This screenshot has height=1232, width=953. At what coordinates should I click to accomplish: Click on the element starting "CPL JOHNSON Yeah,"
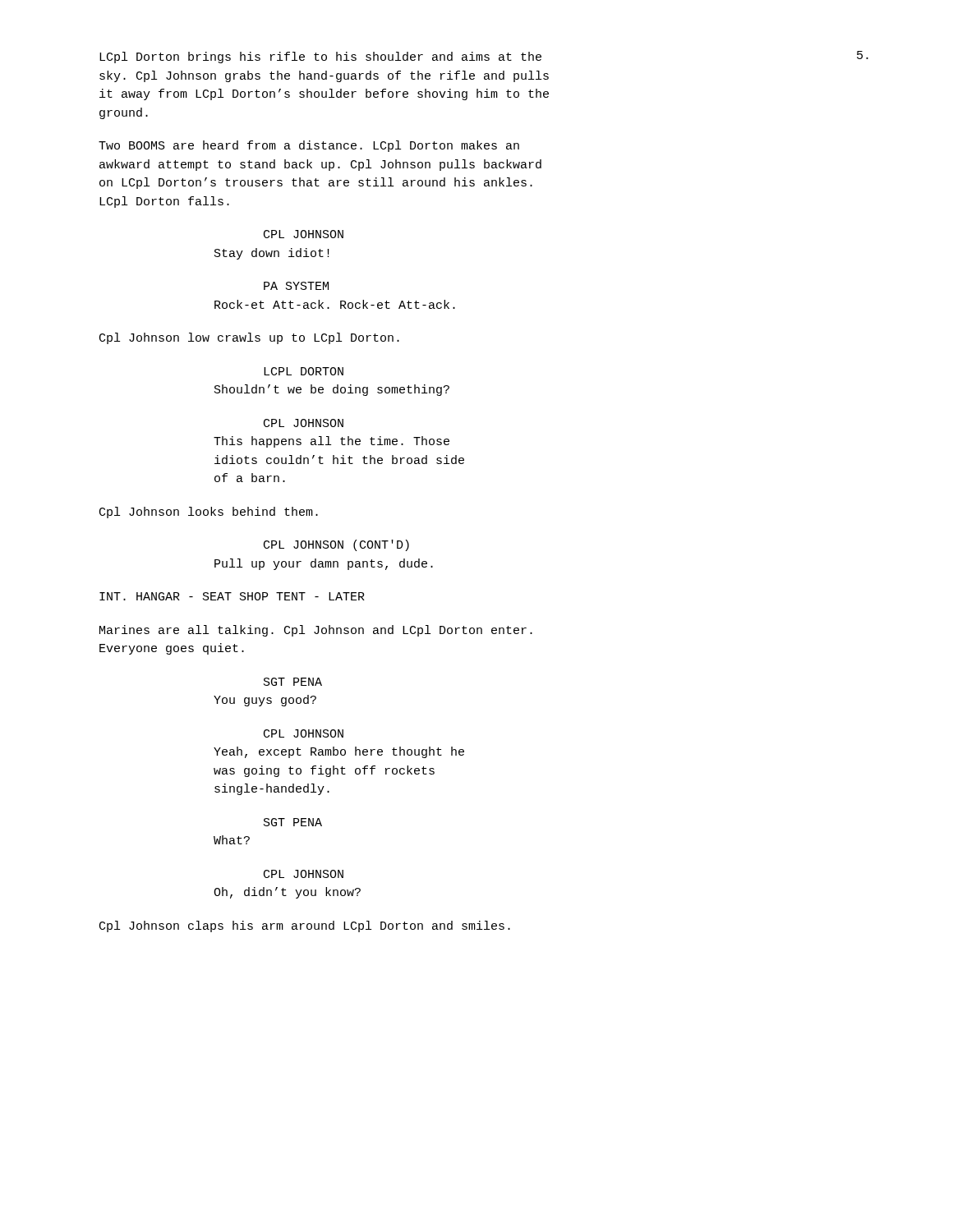point(304,733)
